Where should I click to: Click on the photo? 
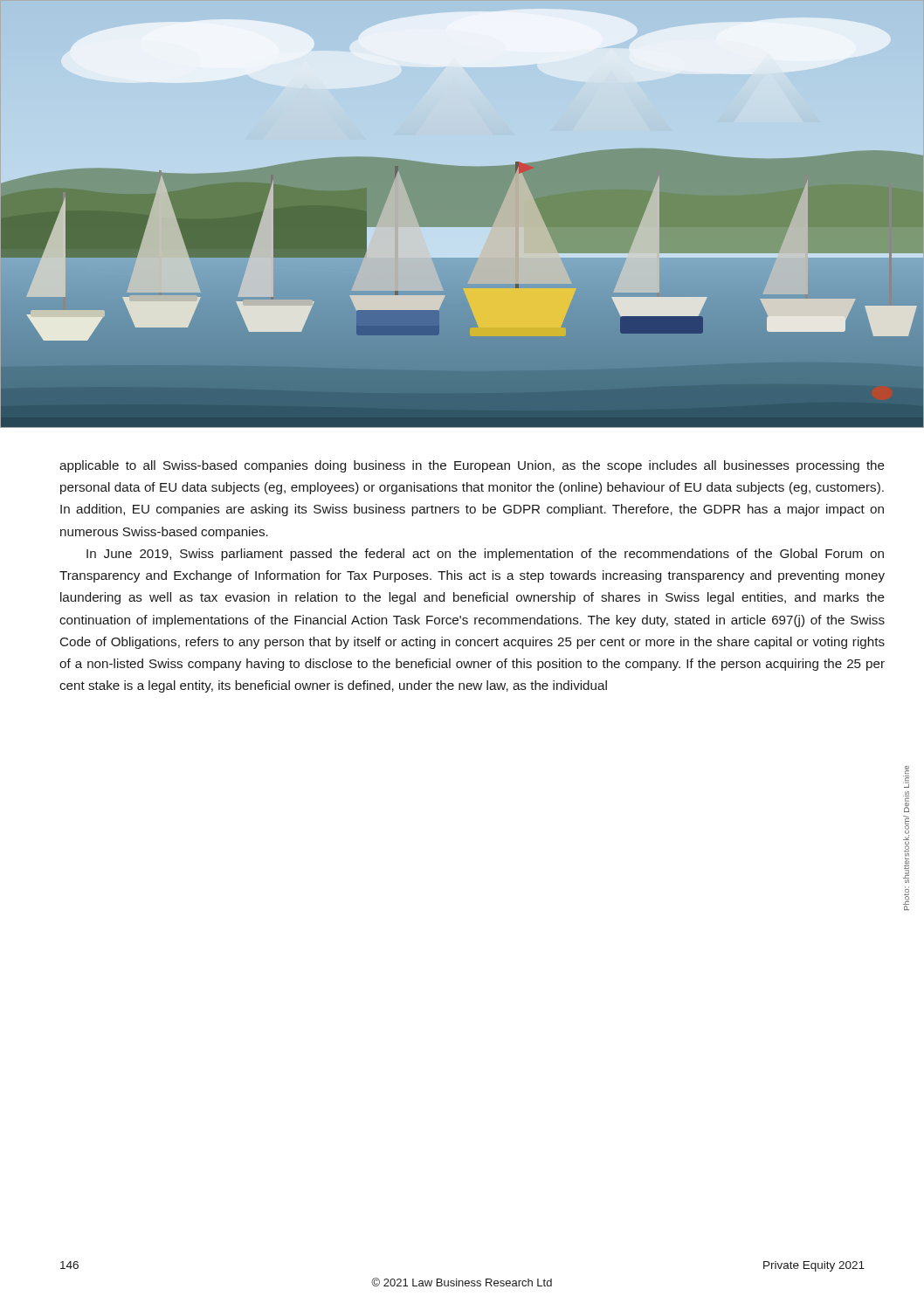(462, 214)
